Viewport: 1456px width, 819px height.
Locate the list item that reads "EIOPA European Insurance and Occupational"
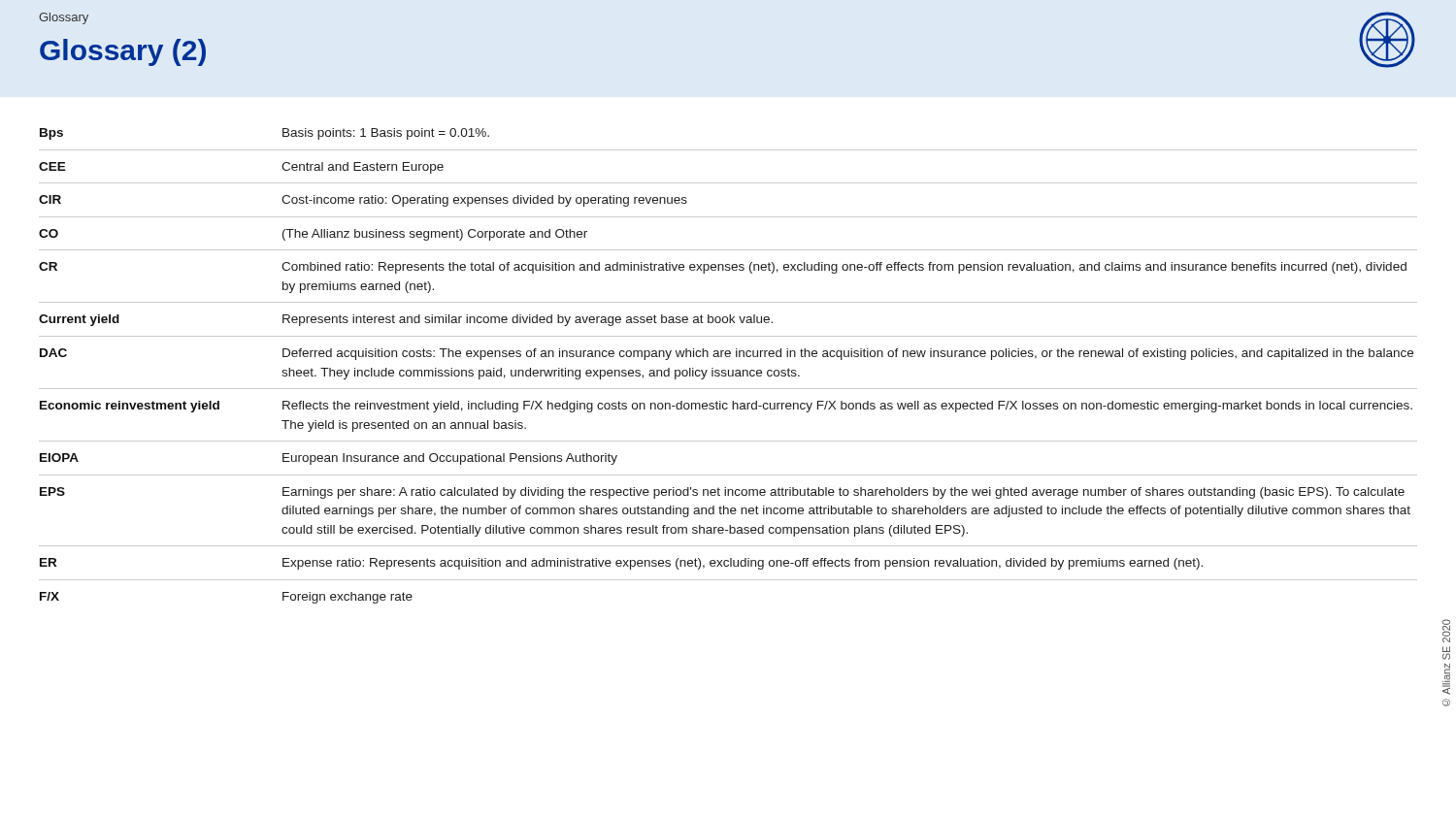(x=329, y=459)
